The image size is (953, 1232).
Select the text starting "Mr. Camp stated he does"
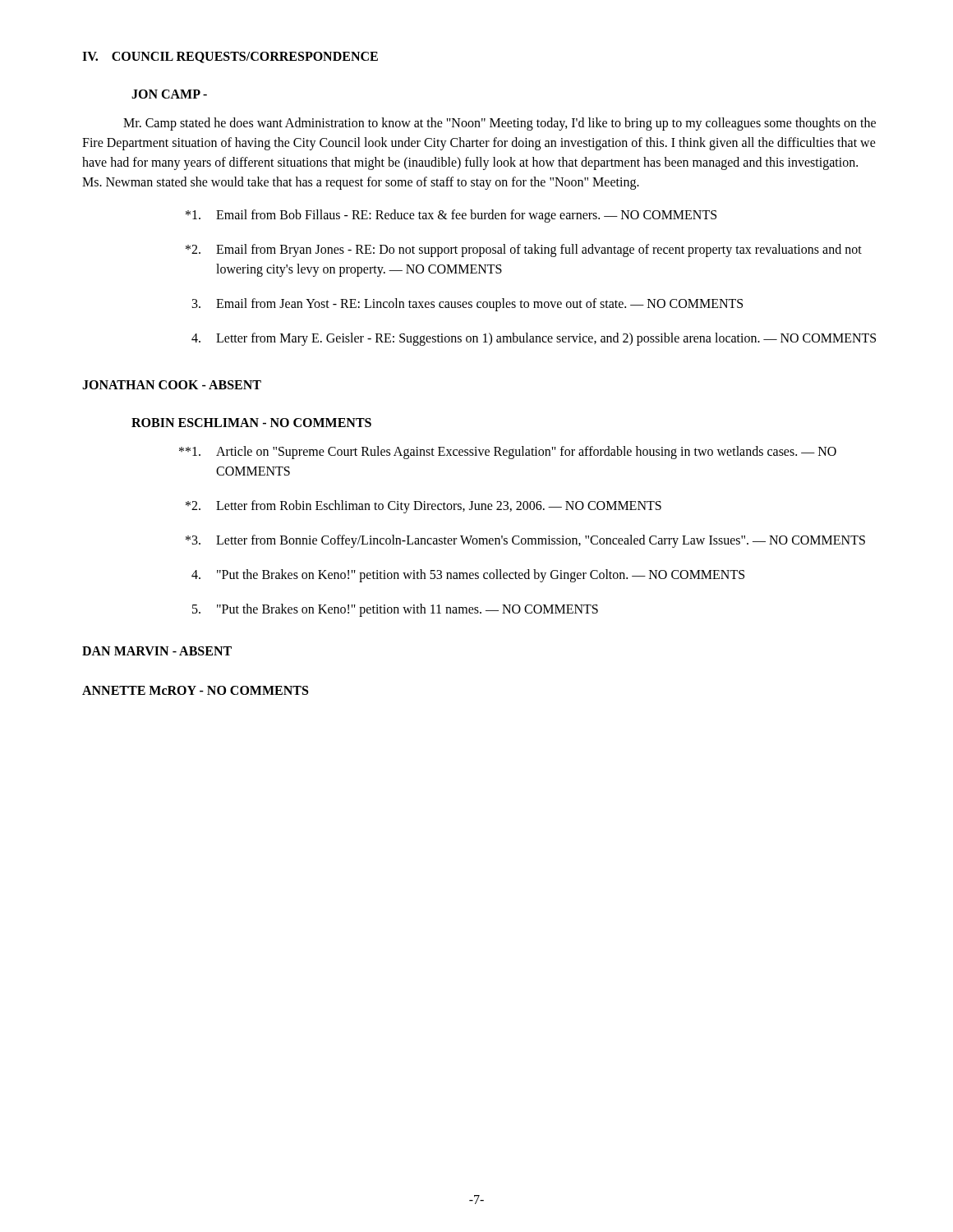coord(479,152)
